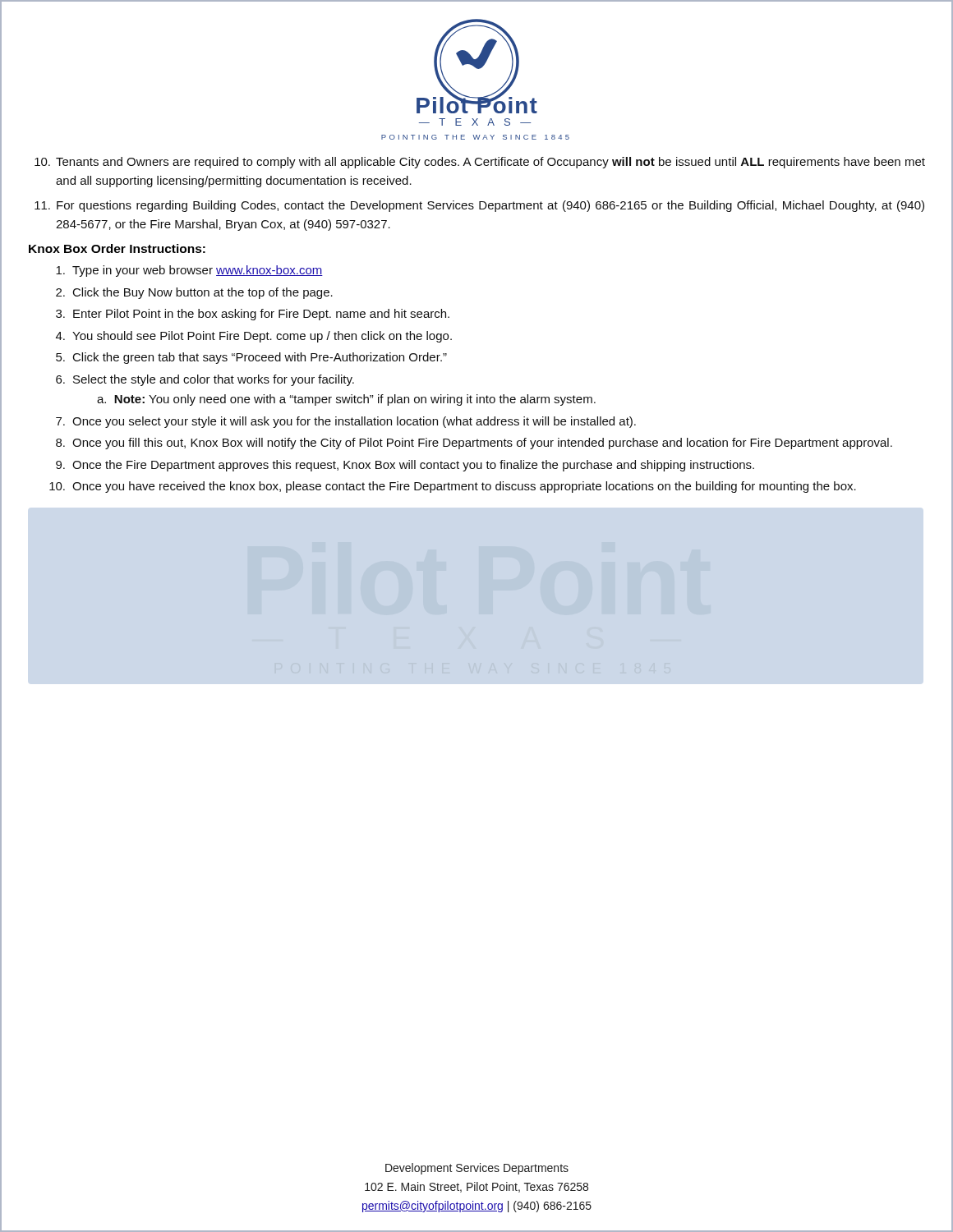Viewport: 953px width, 1232px height.
Task: Locate the block of text that opens with "7. Once you select your style it will"
Action: (485, 421)
